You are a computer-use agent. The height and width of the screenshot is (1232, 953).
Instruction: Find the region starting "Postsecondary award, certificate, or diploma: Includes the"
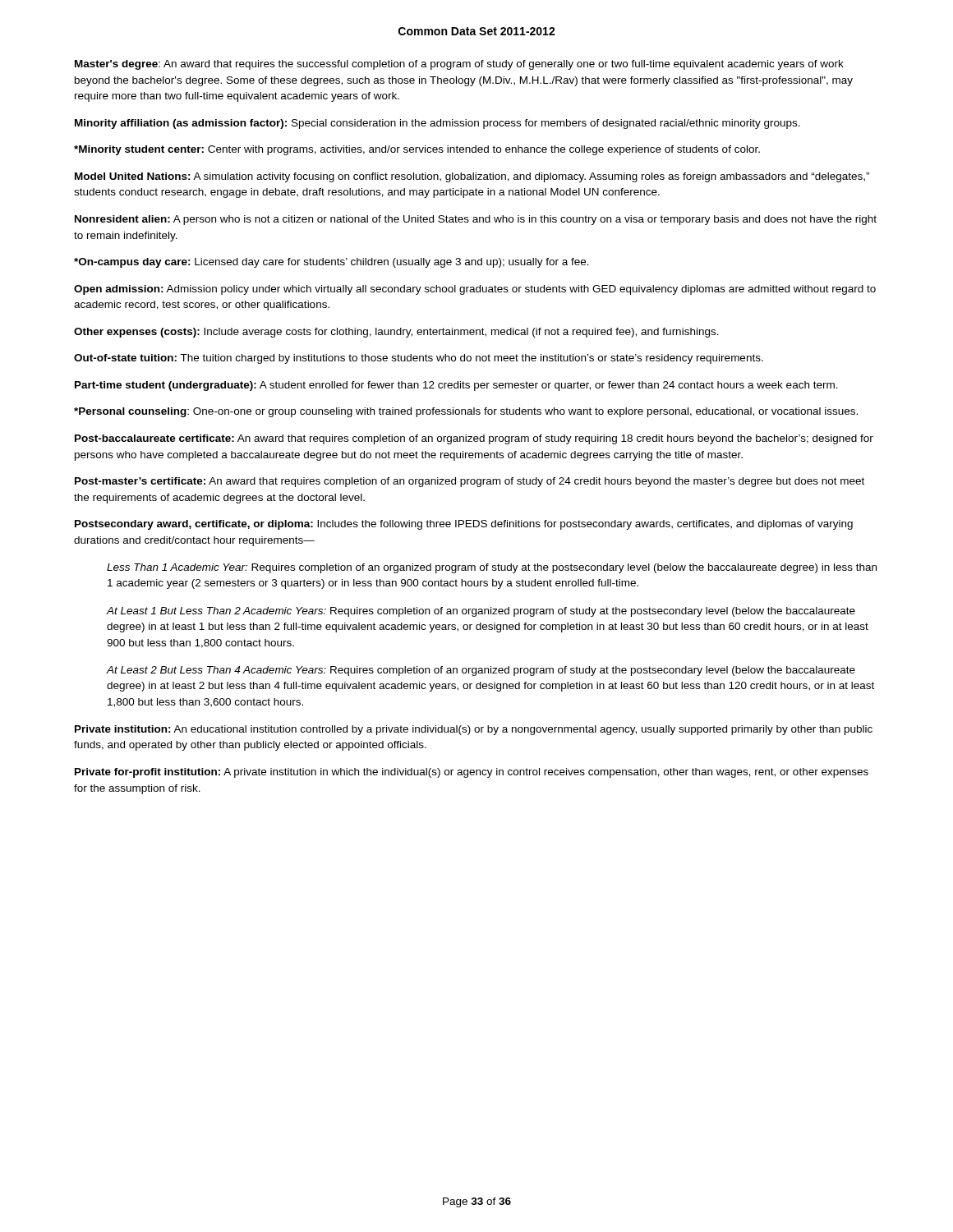(476, 532)
